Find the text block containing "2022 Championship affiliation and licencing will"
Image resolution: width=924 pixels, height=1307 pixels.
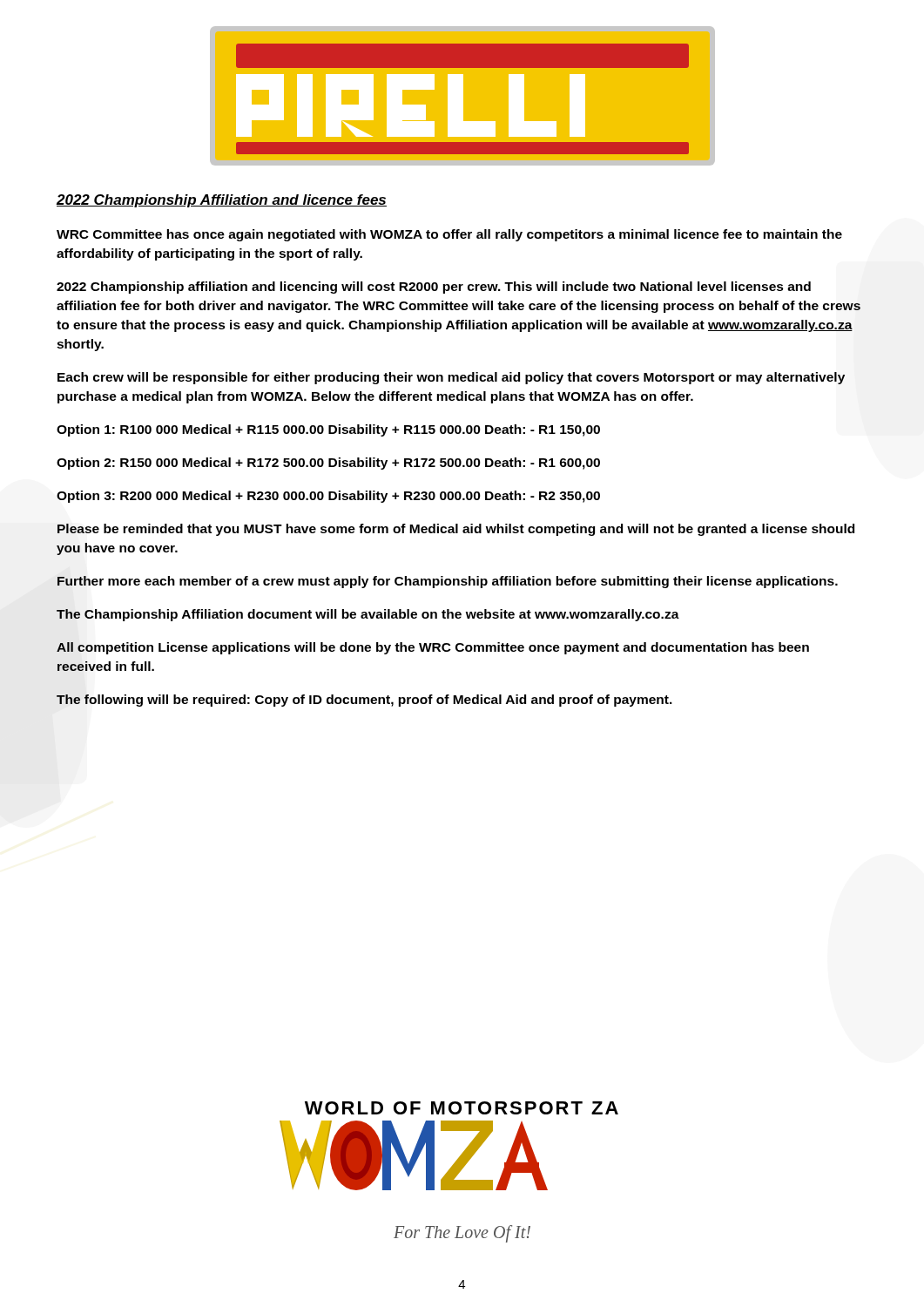pyautogui.click(x=459, y=315)
